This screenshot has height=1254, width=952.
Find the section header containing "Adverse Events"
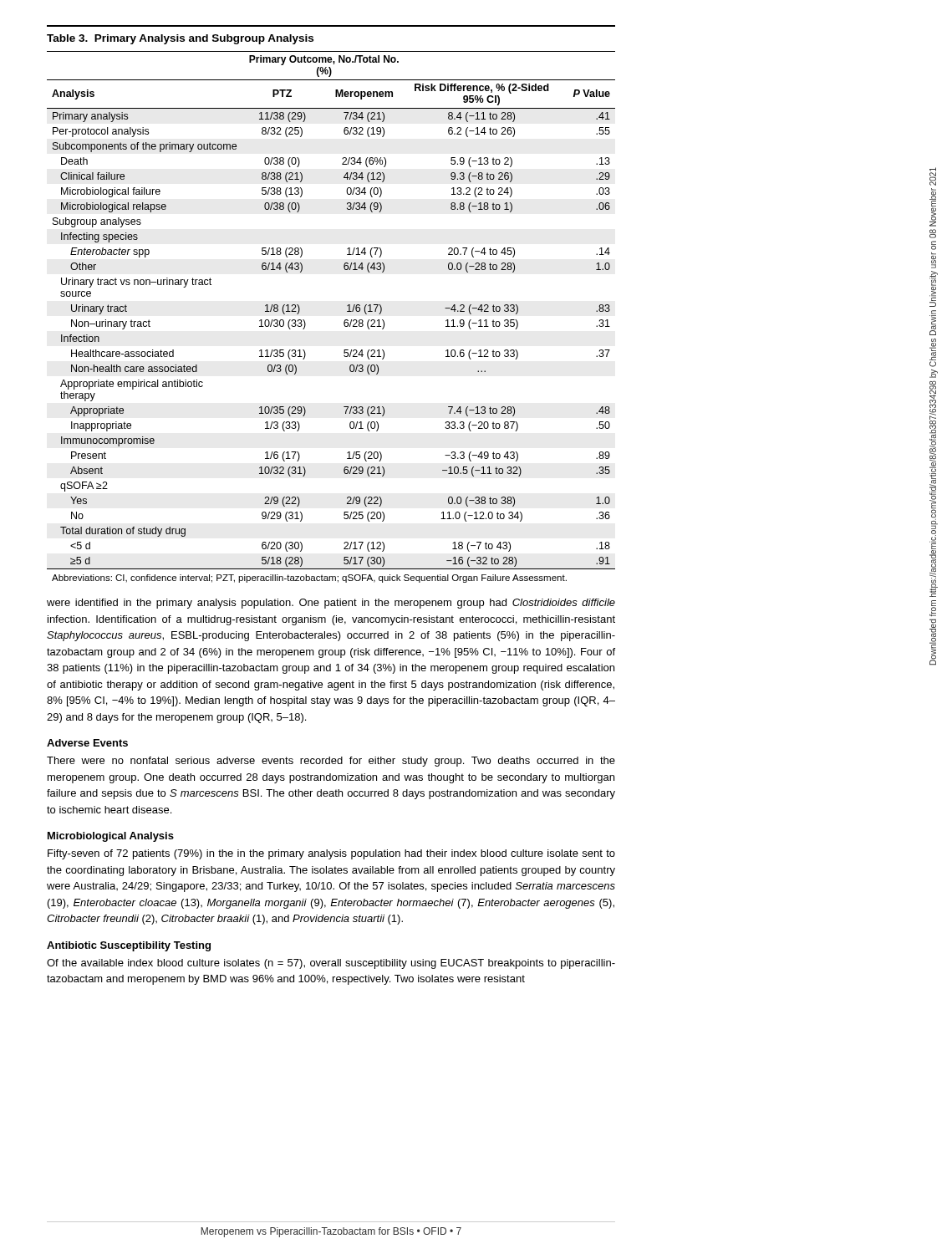[88, 743]
